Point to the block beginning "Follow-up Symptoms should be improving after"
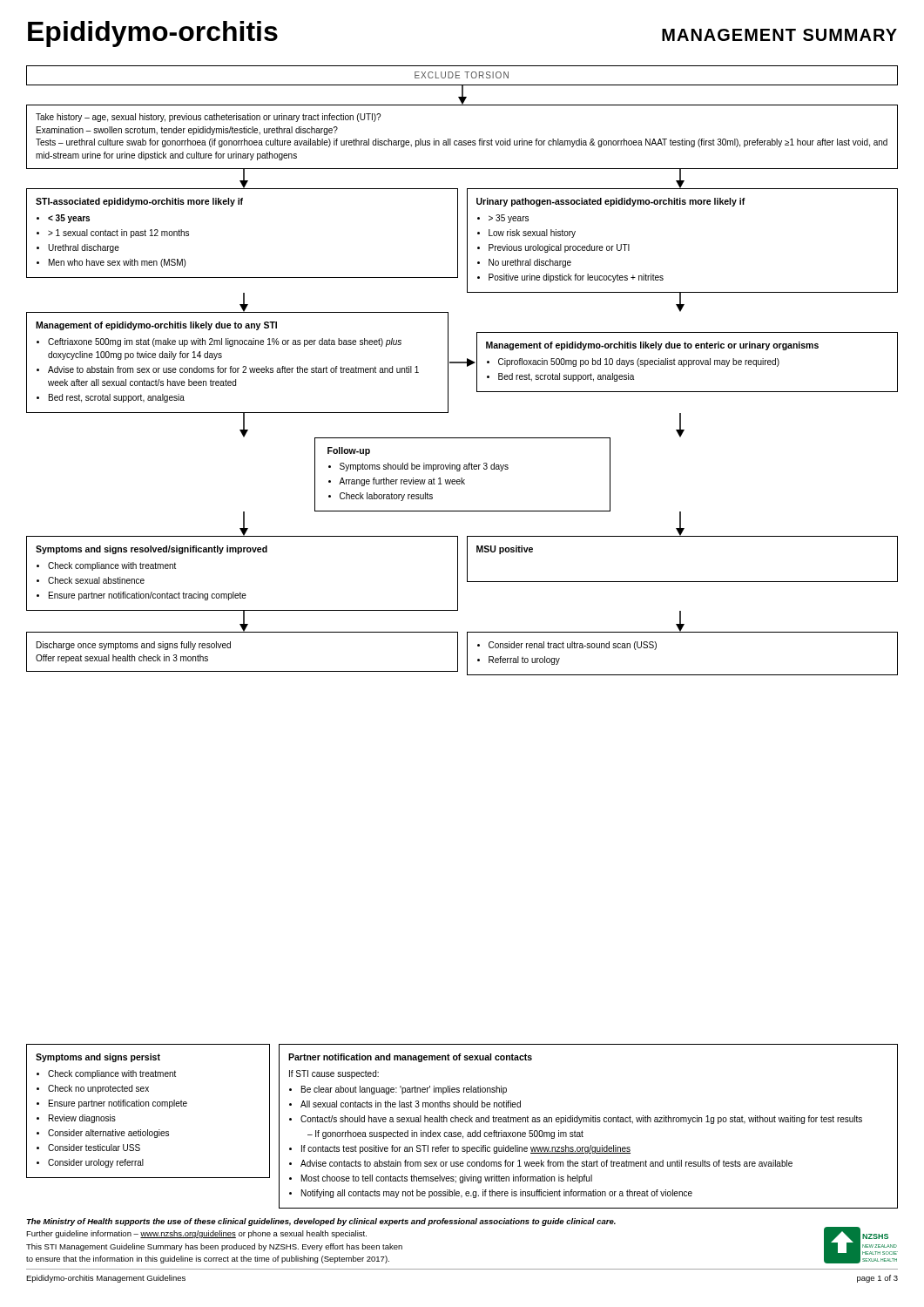 [462, 473]
